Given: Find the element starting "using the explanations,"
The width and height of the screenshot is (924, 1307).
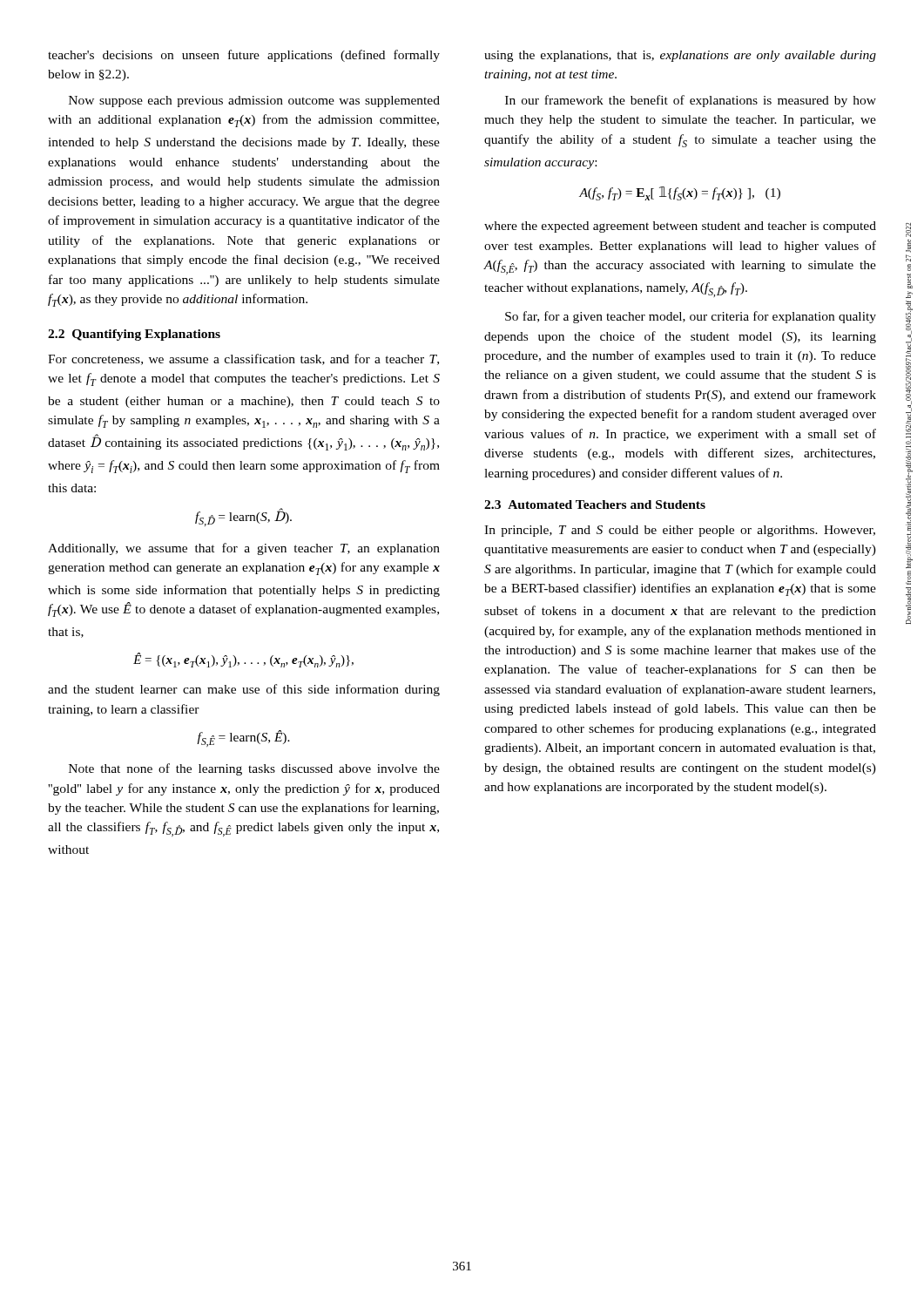Looking at the screenshot, I should coord(680,65).
